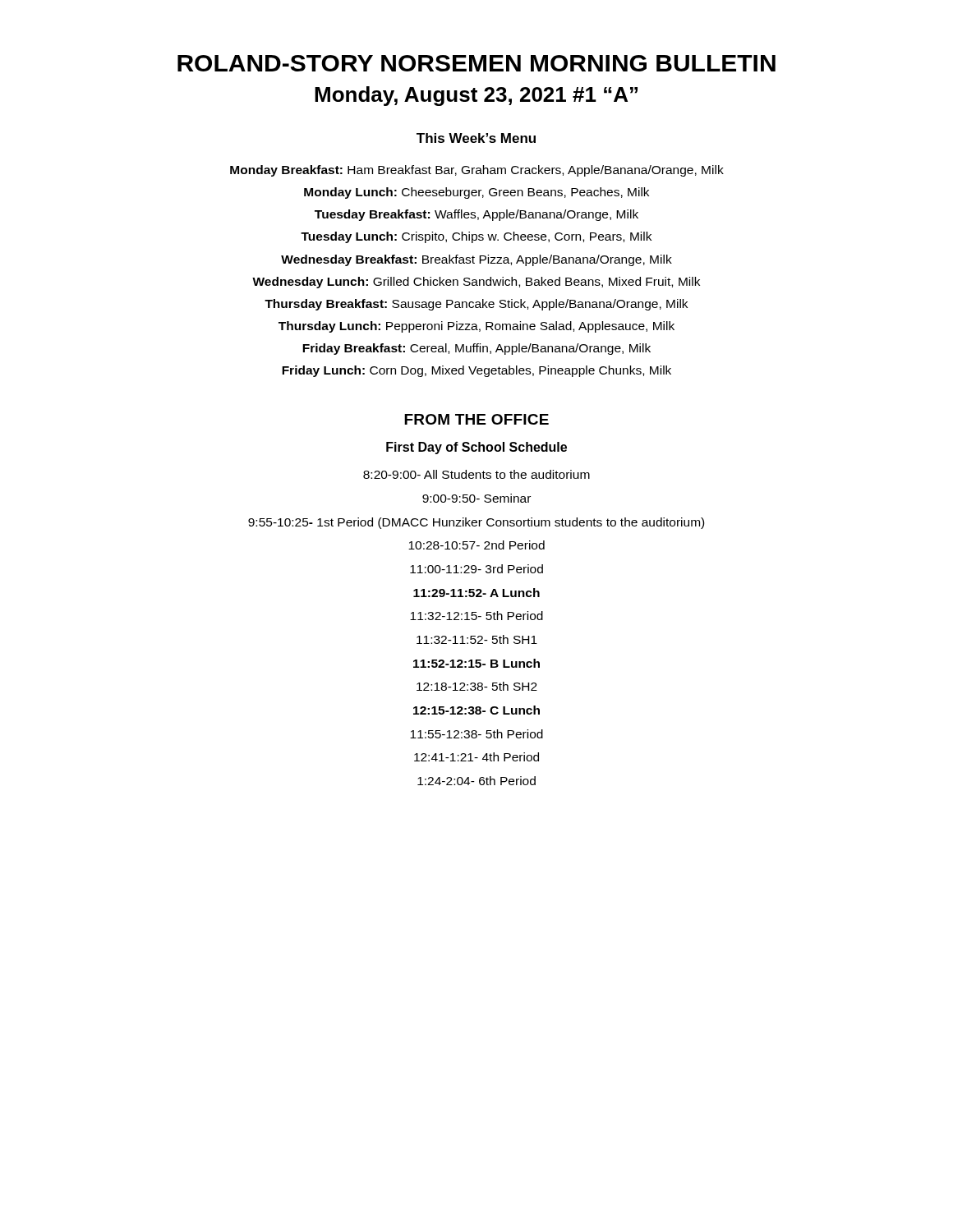Point to "12:18-12:38- 5th SH2"

[476, 687]
